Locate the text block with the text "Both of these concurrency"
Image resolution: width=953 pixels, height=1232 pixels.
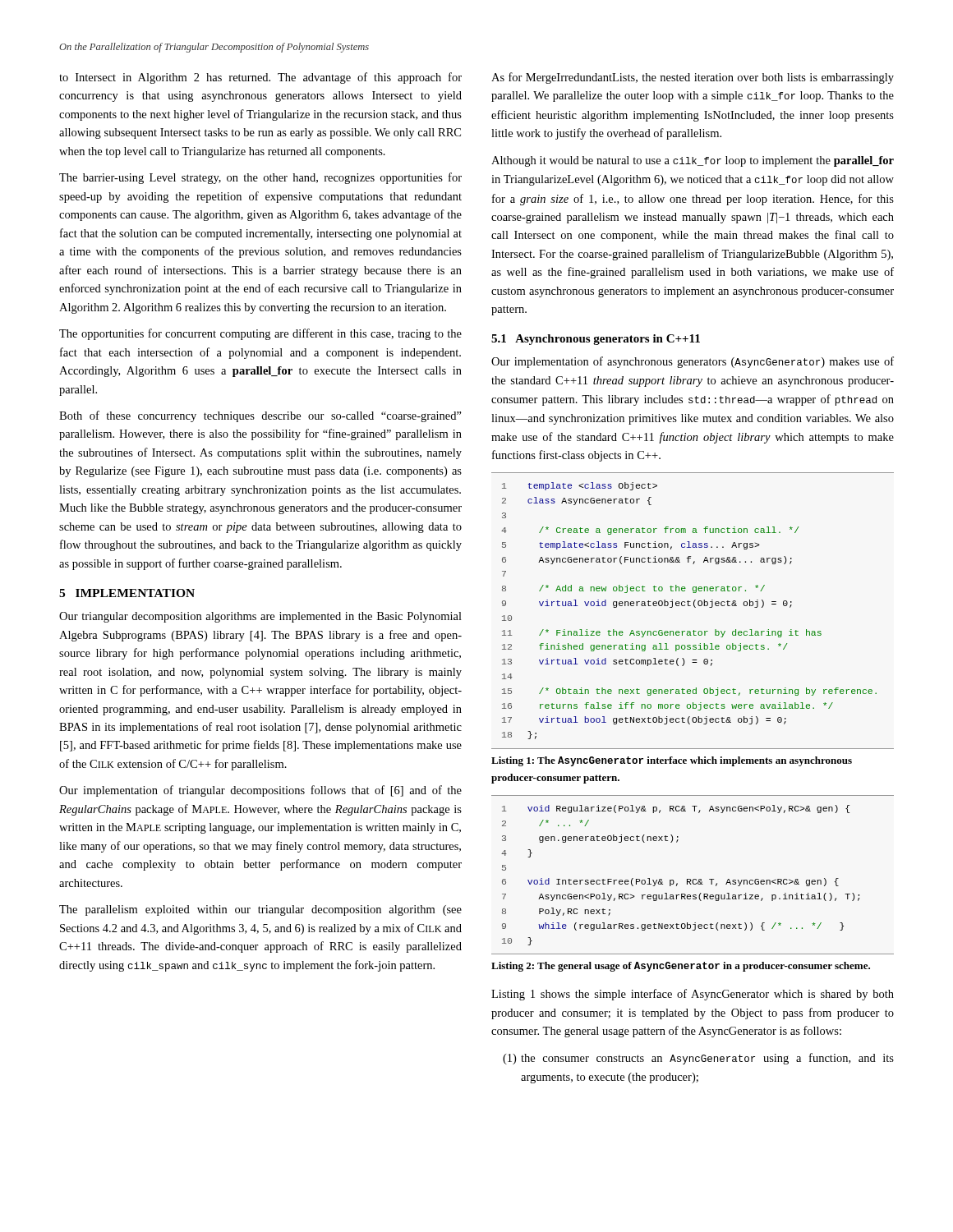260,490
